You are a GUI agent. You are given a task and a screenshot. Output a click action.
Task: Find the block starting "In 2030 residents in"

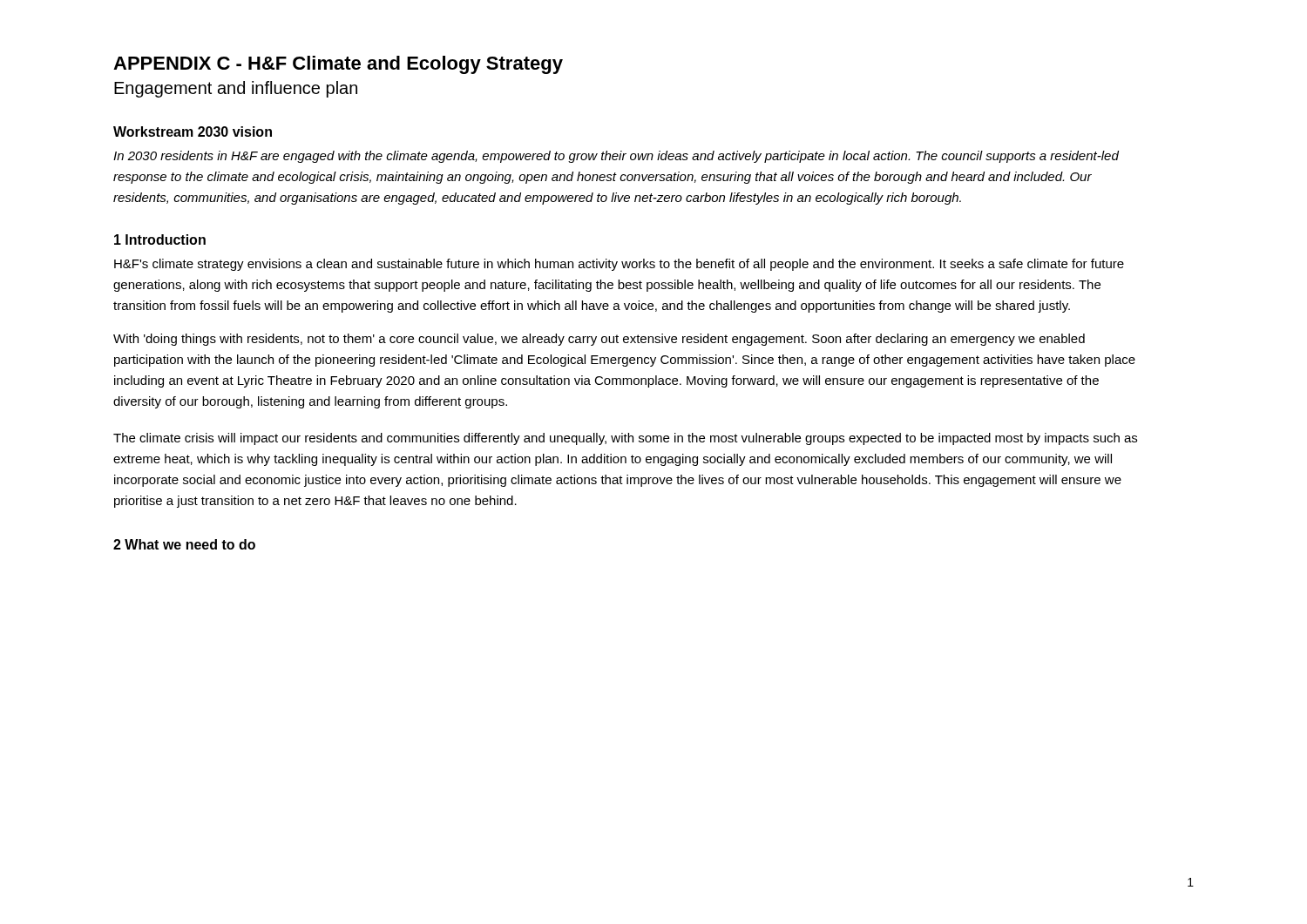click(616, 176)
